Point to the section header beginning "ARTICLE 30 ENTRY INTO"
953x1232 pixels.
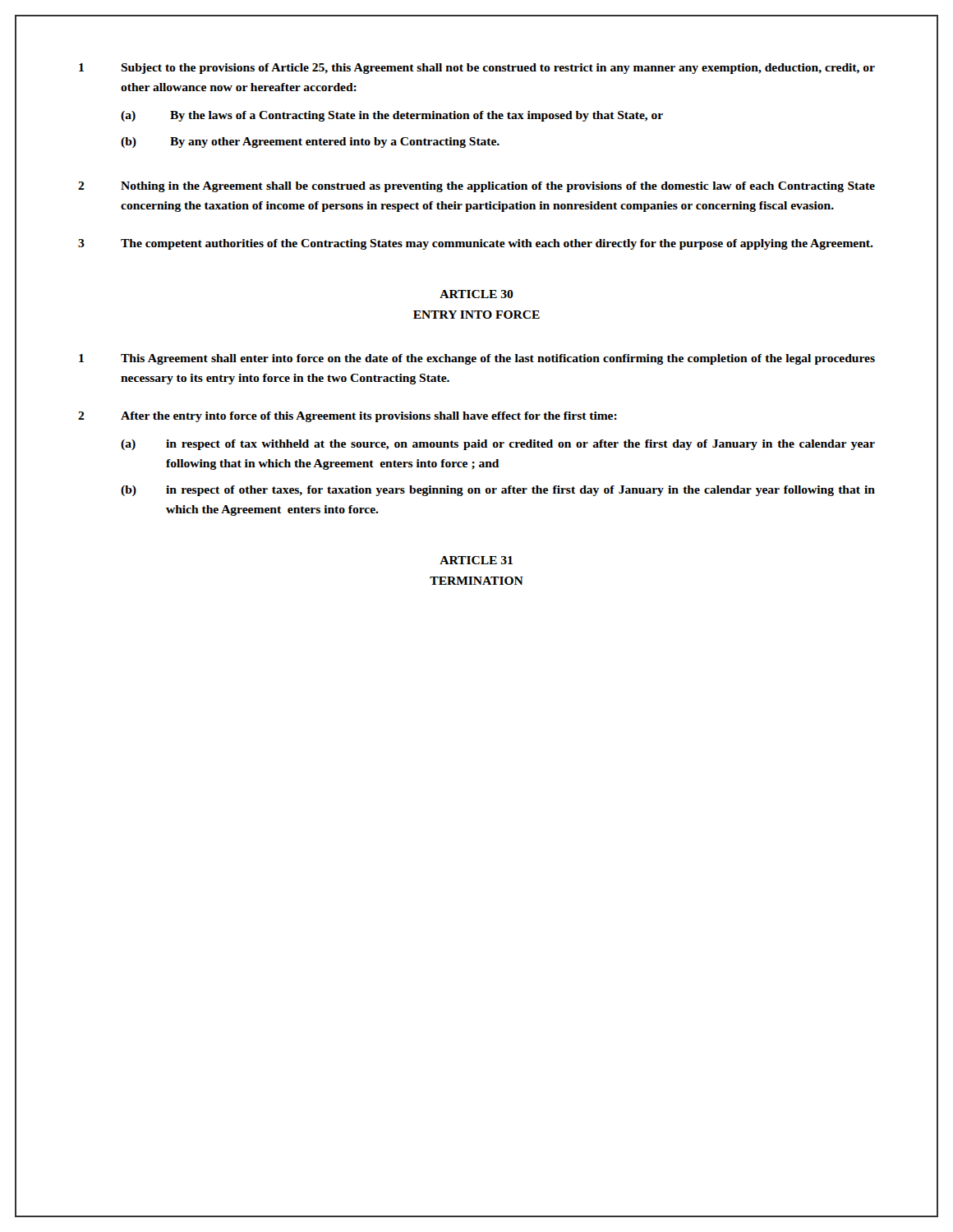(x=476, y=304)
